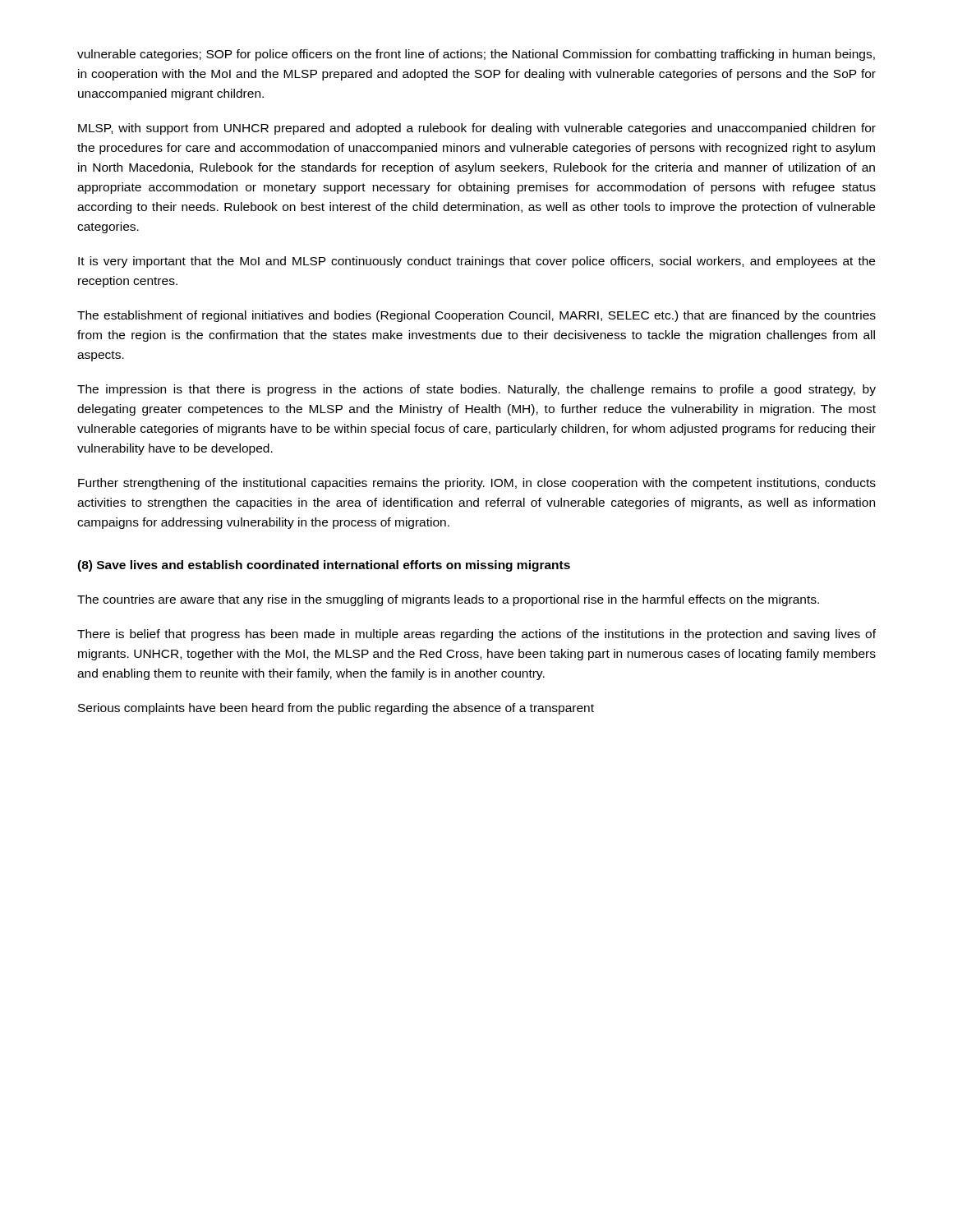
Task: Select the passage starting "(8) Save lives and establish"
Action: pos(324,565)
